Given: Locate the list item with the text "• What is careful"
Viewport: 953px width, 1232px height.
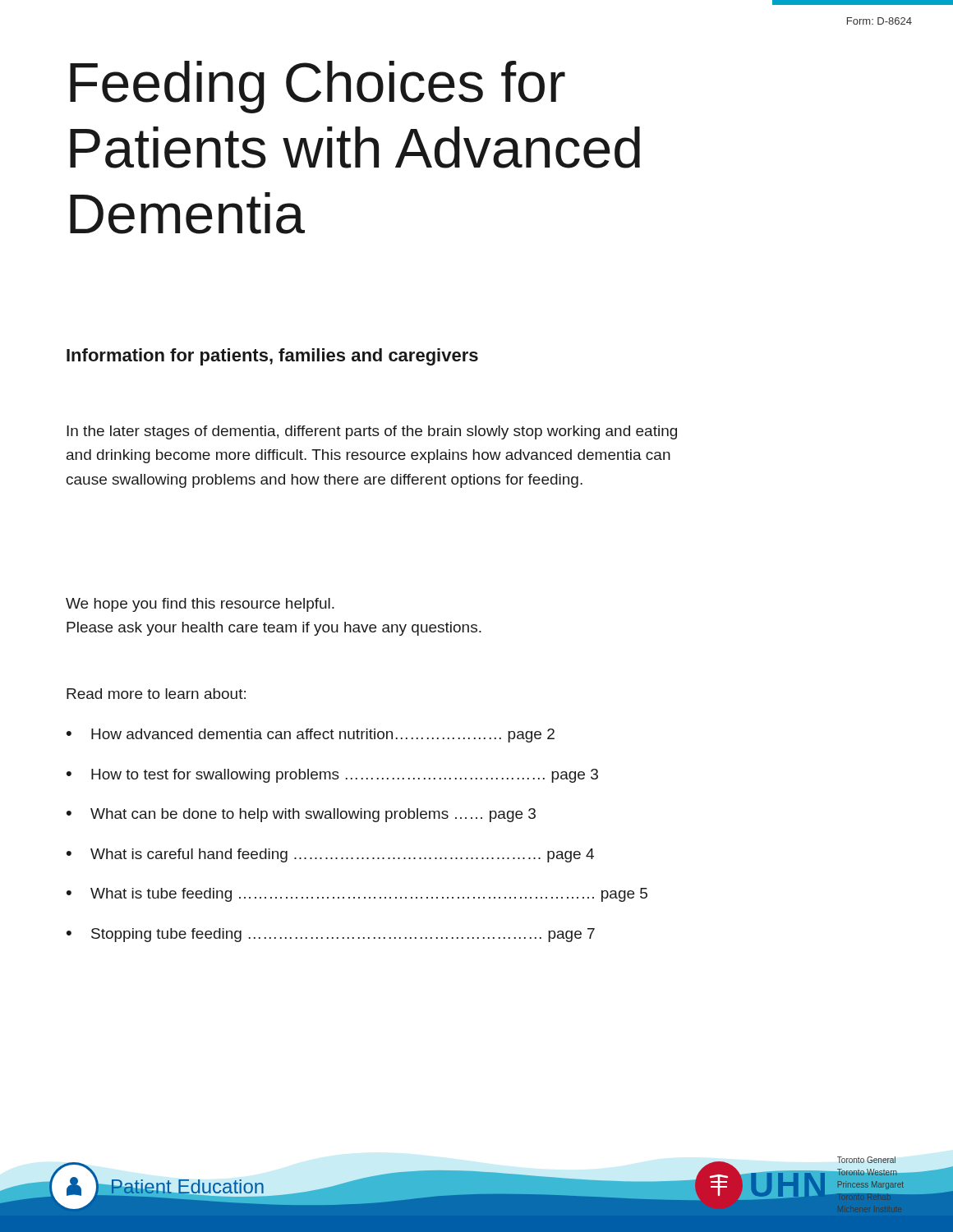Looking at the screenshot, I should (x=330, y=854).
